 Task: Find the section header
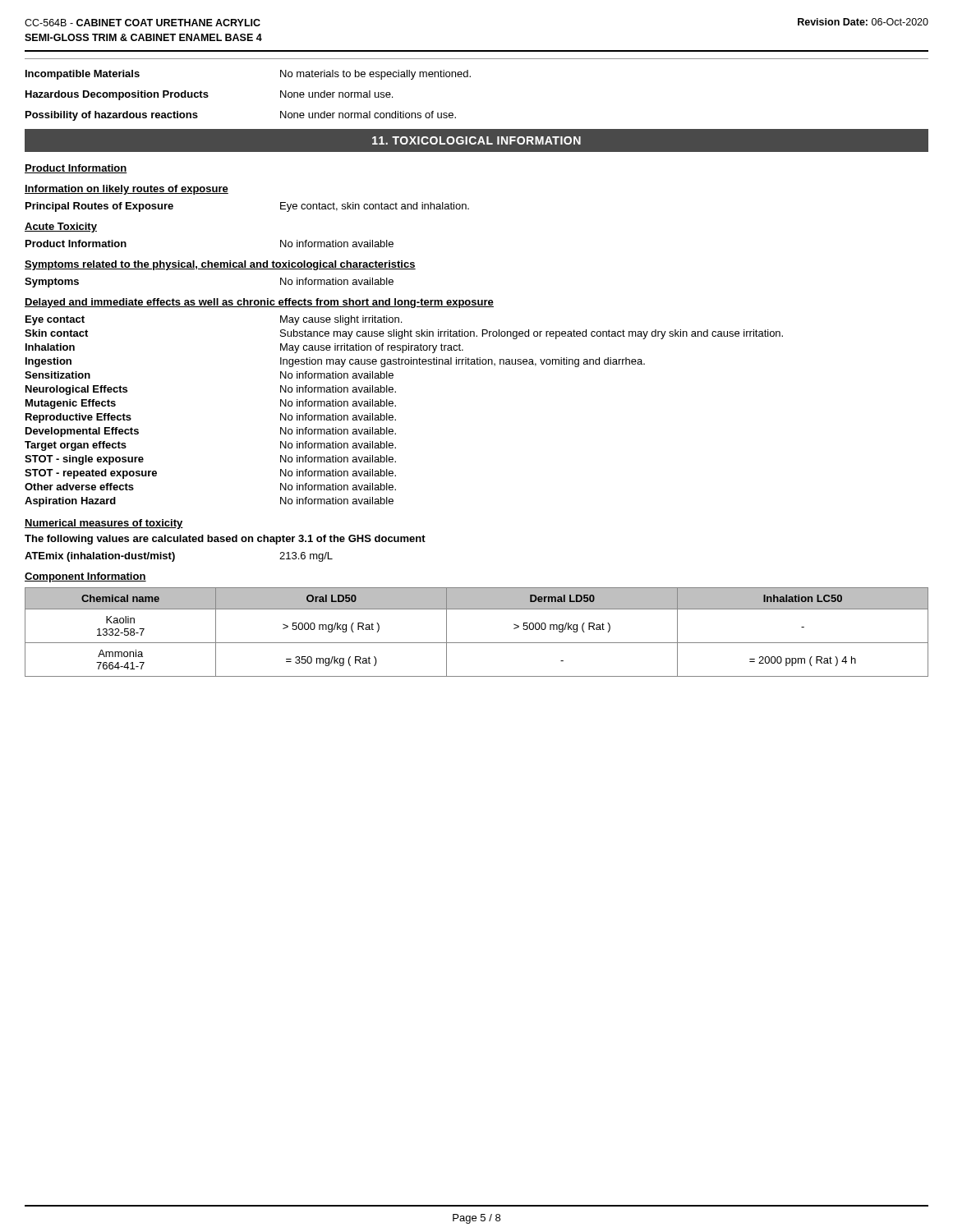point(476,140)
